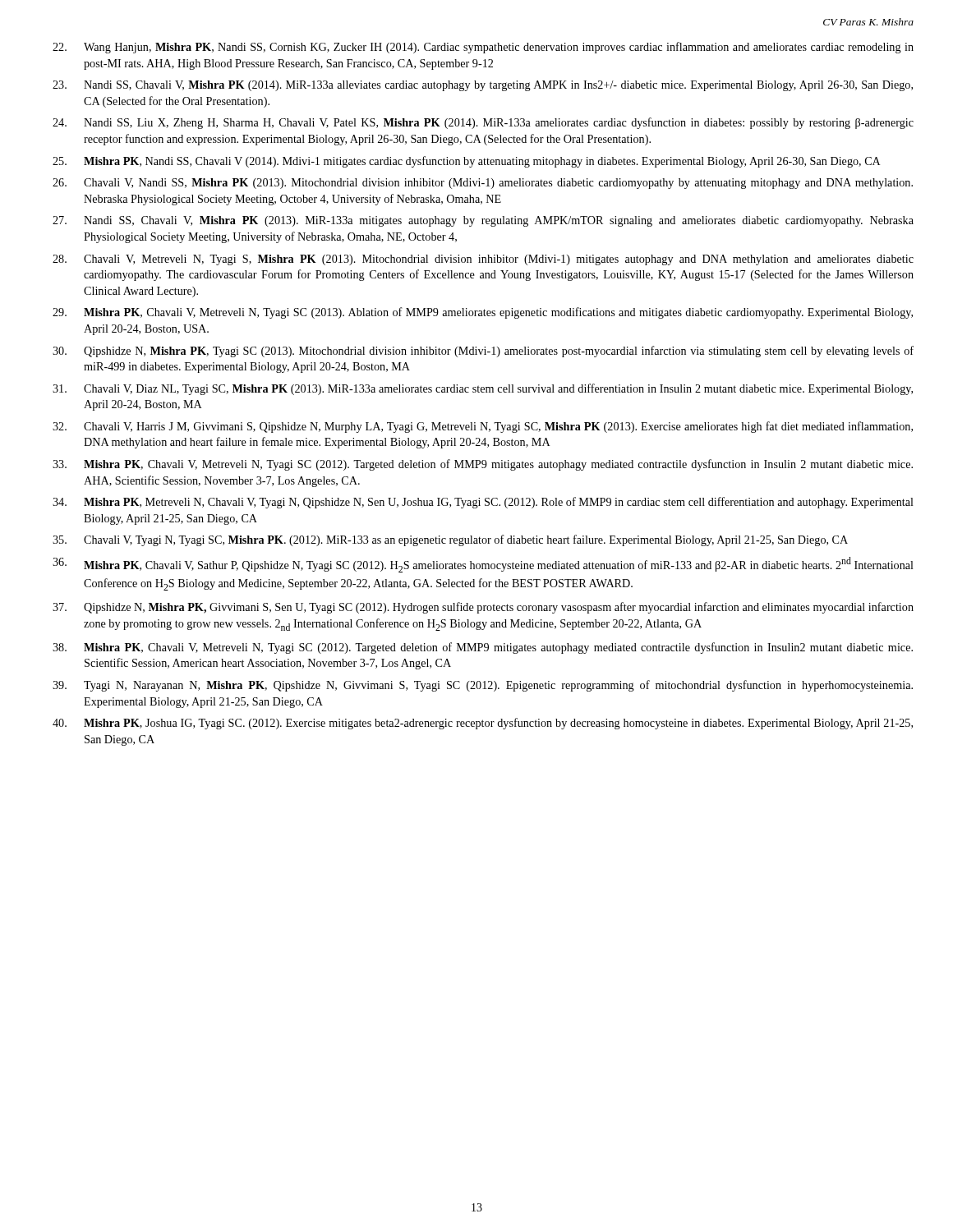Viewport: 953px width, 1232px height.
Task: Click on the block starting "29. Mishra PK, Chavali"
Action: click(483, 321)
